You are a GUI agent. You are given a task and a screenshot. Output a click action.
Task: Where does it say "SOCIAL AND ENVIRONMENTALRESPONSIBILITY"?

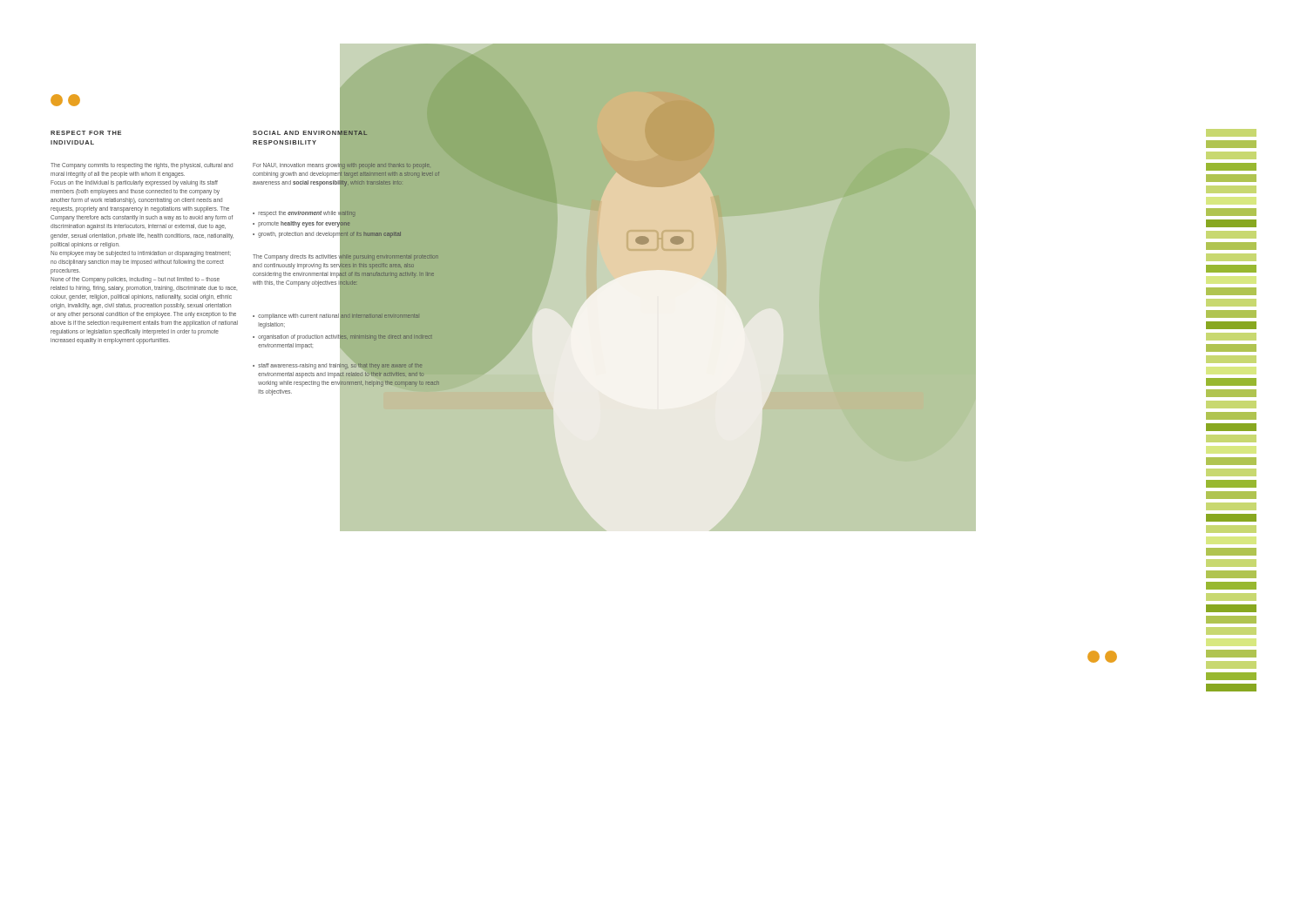click(310, 137)
